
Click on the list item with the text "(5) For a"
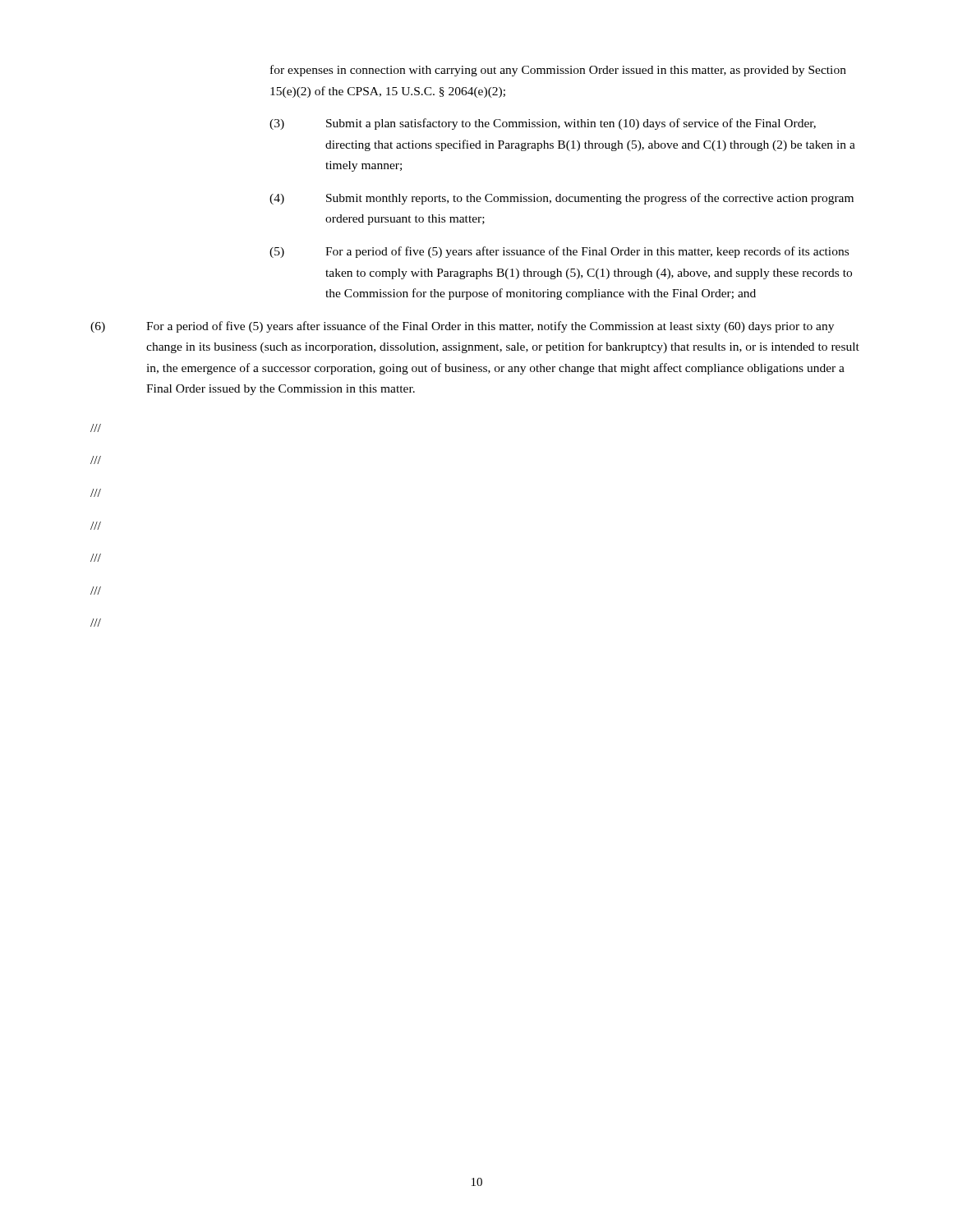[566, 272]
